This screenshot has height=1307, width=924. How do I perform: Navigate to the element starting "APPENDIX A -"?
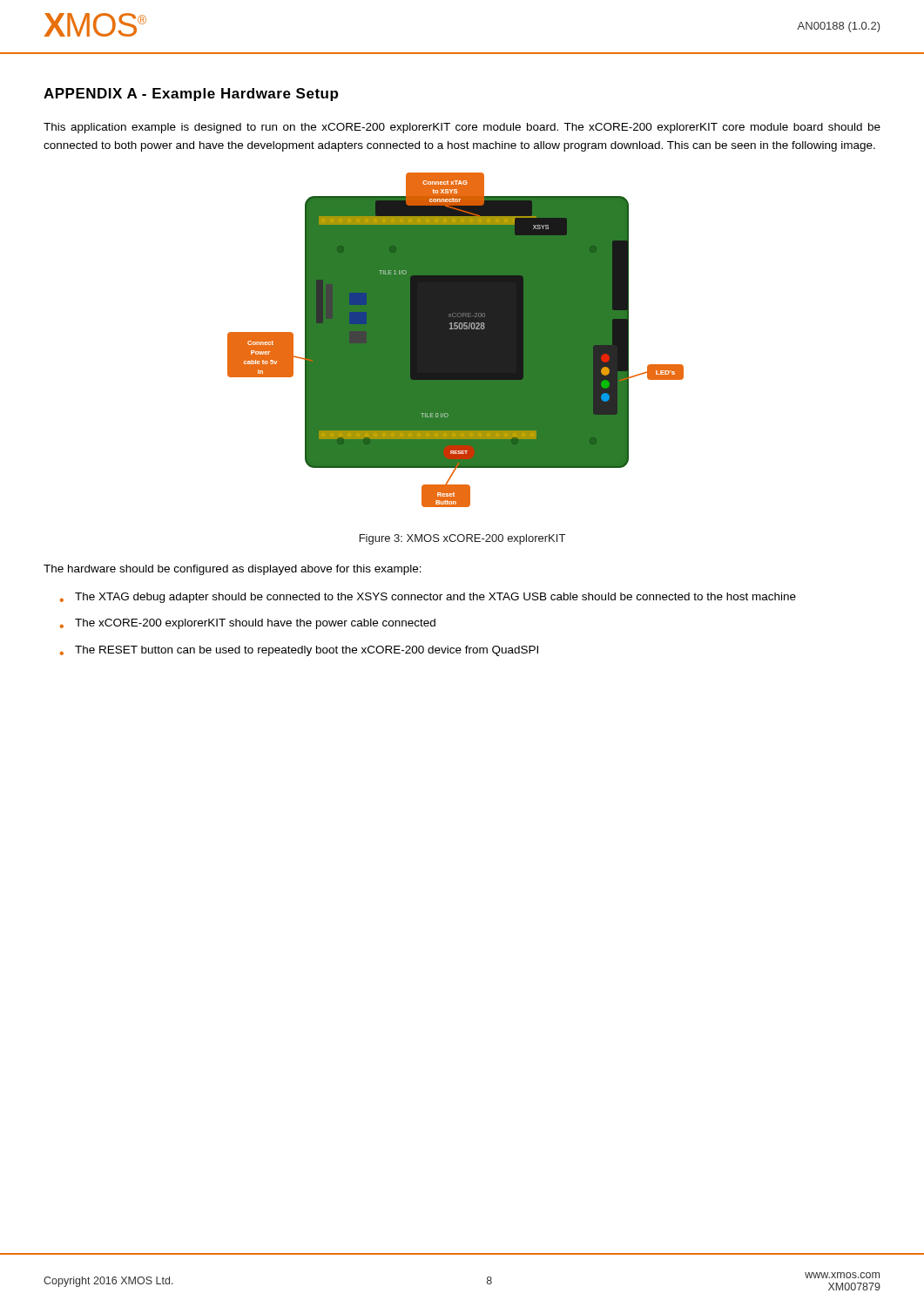[x=191, y=94]
